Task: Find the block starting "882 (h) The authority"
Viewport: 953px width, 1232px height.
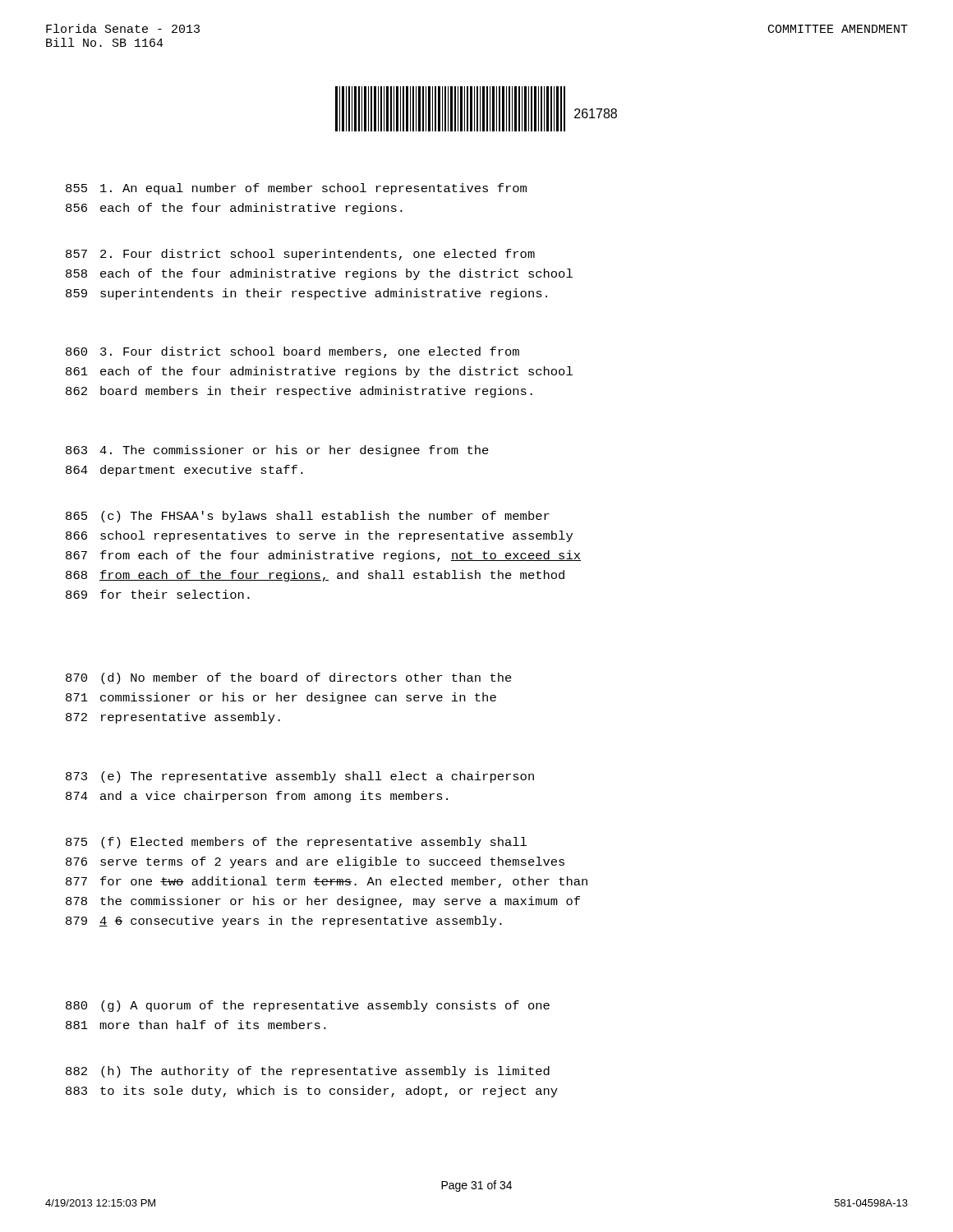Action: click(x=476, y=1082)
